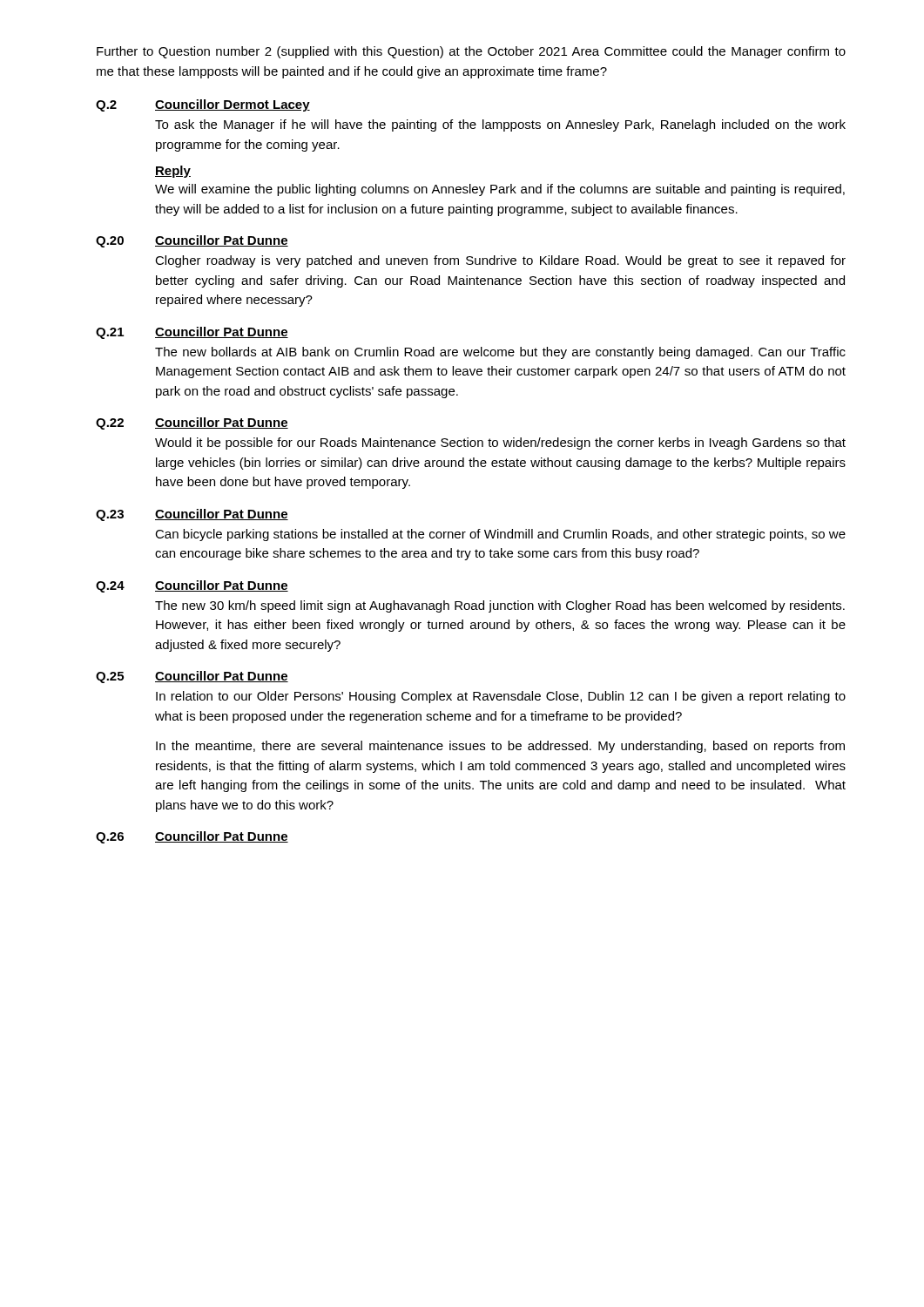This screenshot has height=1307, width=924.
Task: Click on the text block that says "Clogher roadway is very patched and uneven"
Action: [500, 280]
